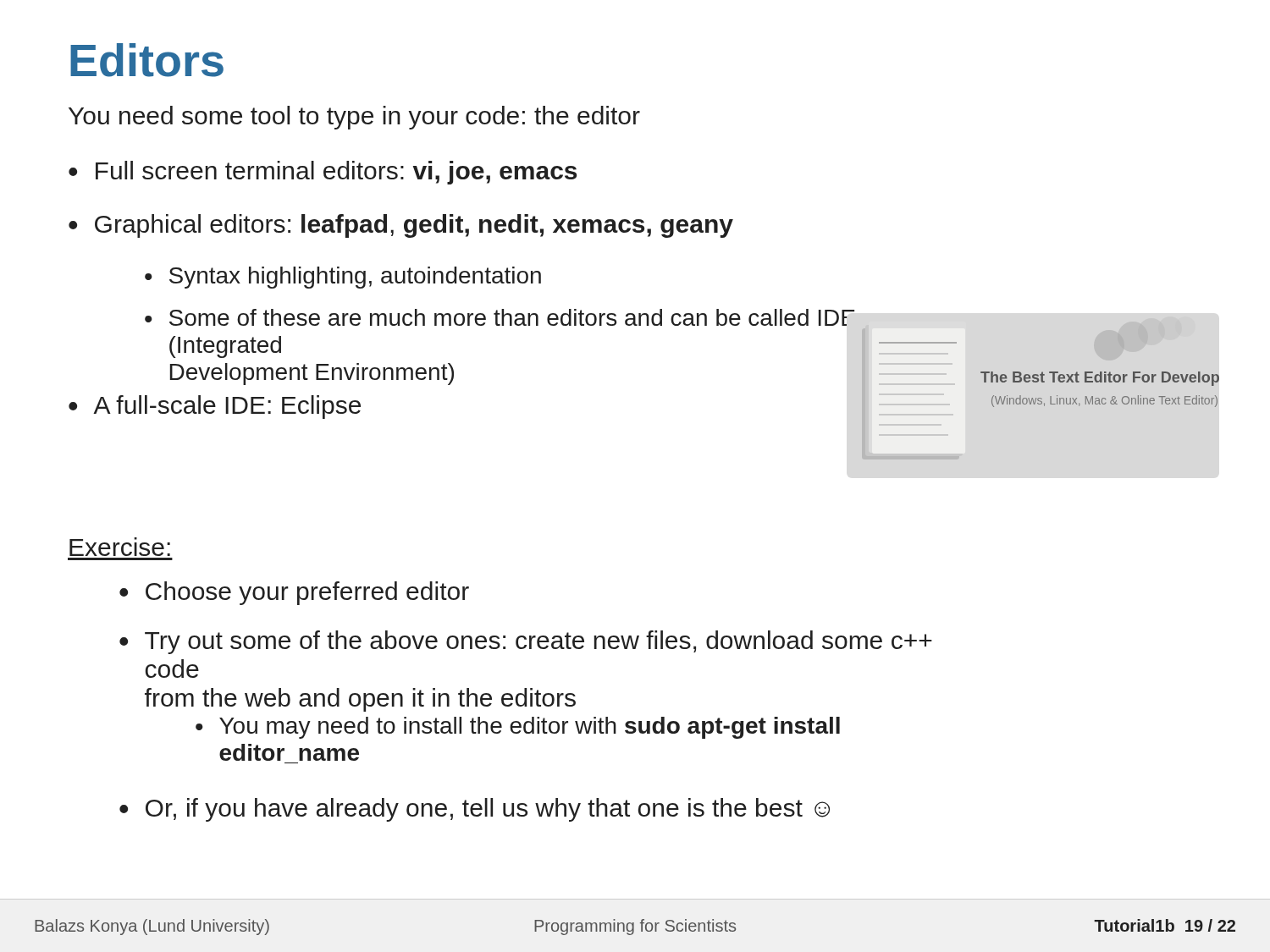Find the block on this page that starts "• You may need to install"
Screen dimensions: 952x1270
point(518,740)
